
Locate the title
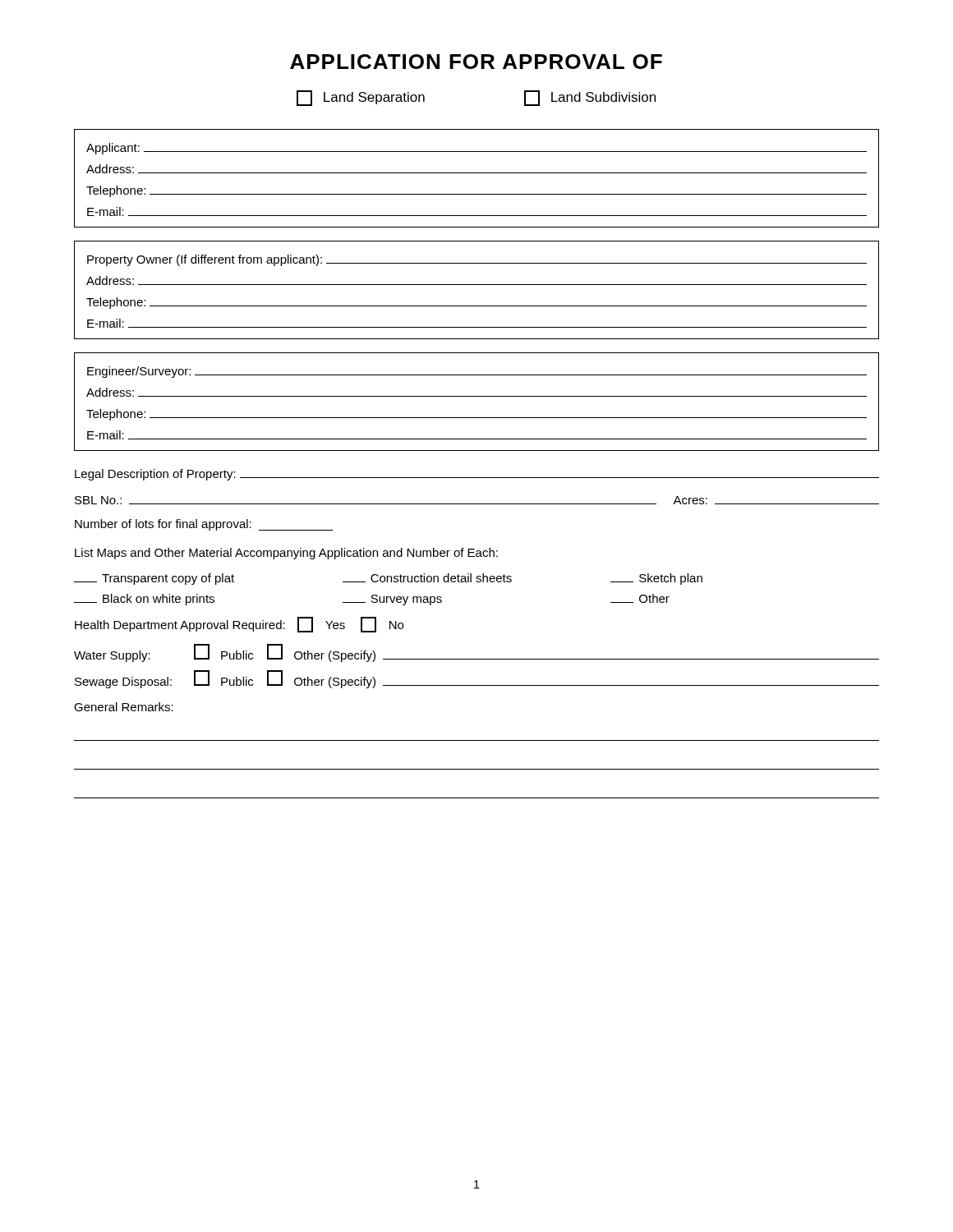click(x=476, y=78)
